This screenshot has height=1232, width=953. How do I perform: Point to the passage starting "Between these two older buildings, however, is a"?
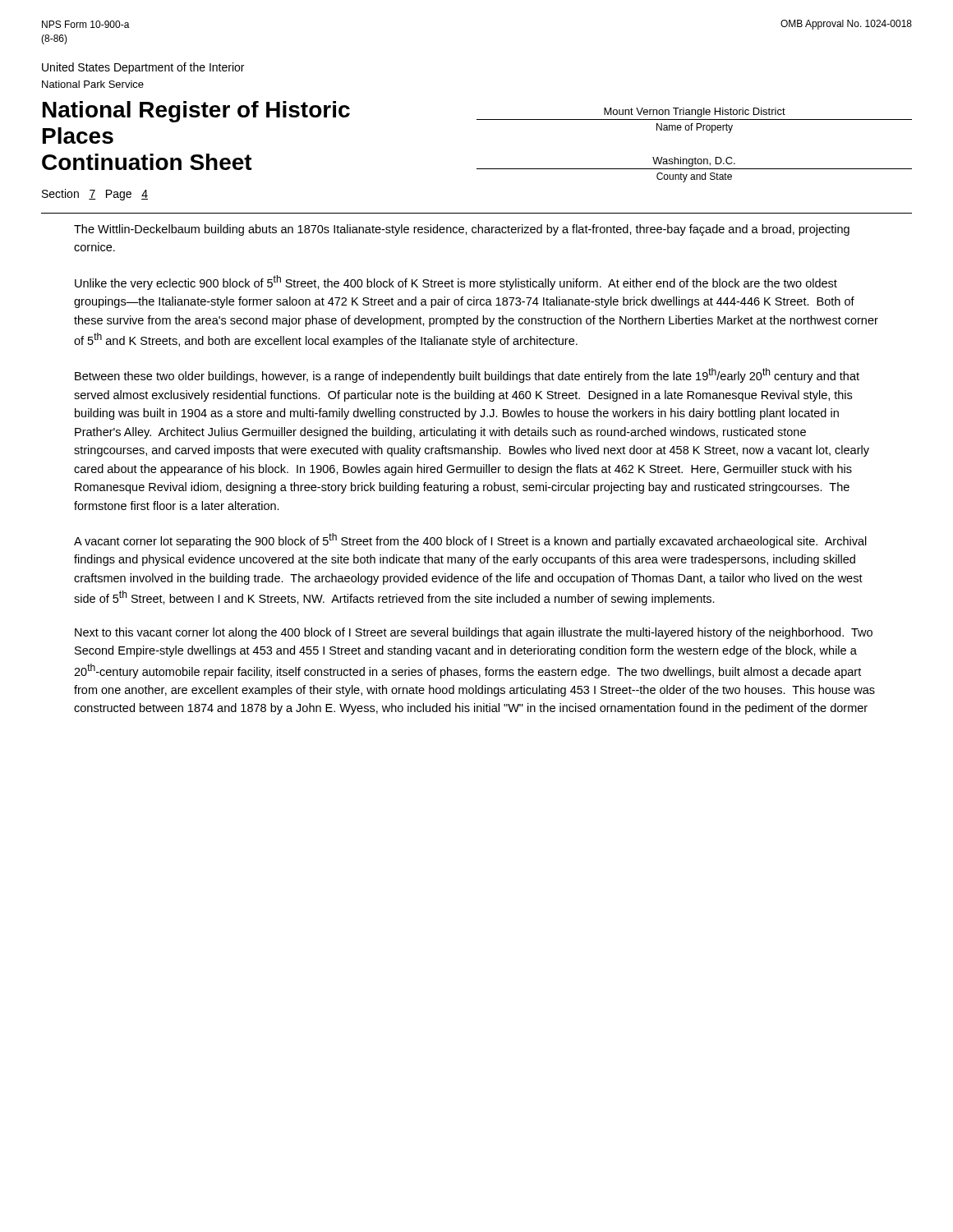click(476, 440)
